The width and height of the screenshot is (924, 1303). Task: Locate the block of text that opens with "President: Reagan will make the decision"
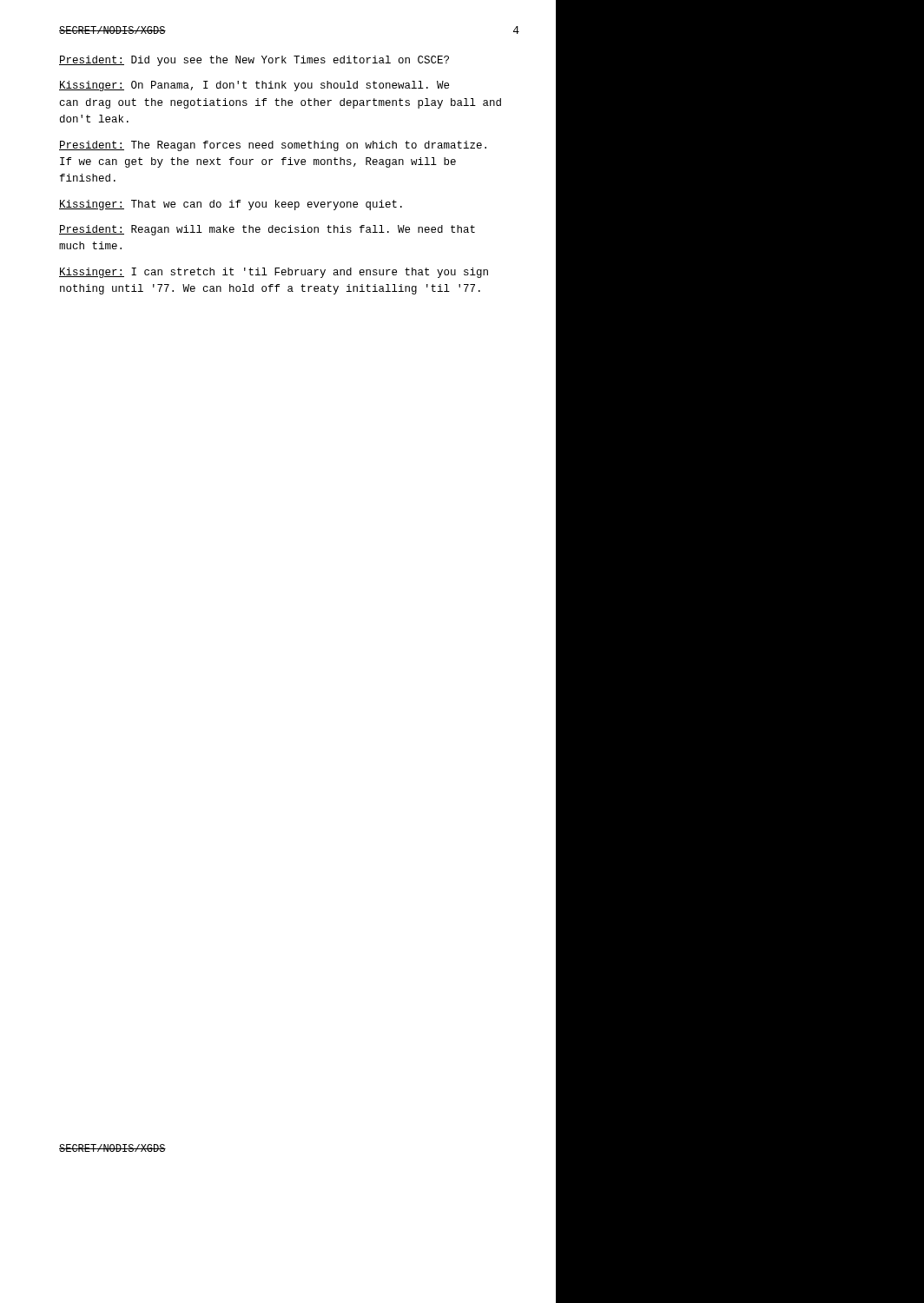pos(267,239)
